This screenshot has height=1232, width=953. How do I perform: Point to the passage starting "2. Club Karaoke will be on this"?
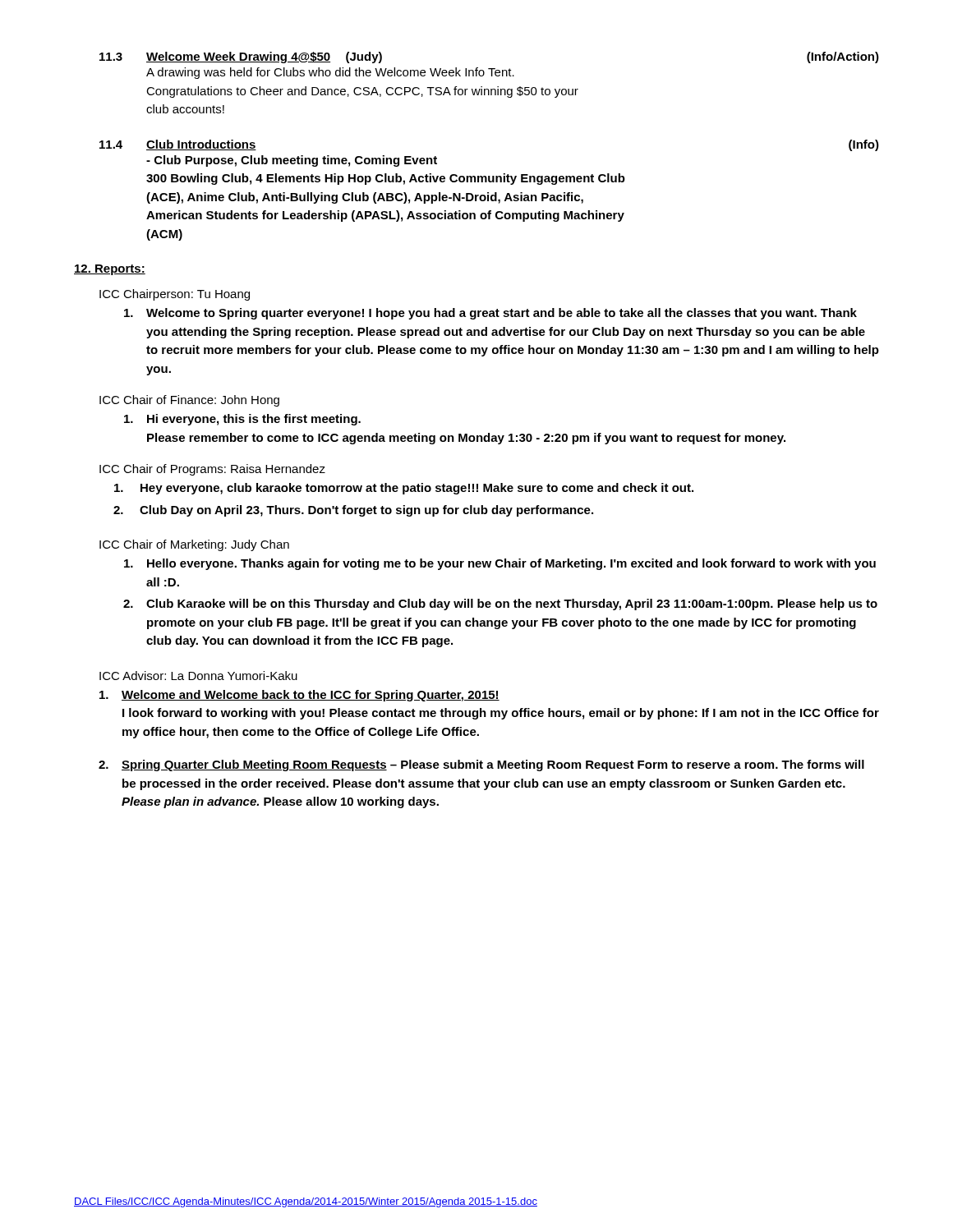tap(501, 622)
